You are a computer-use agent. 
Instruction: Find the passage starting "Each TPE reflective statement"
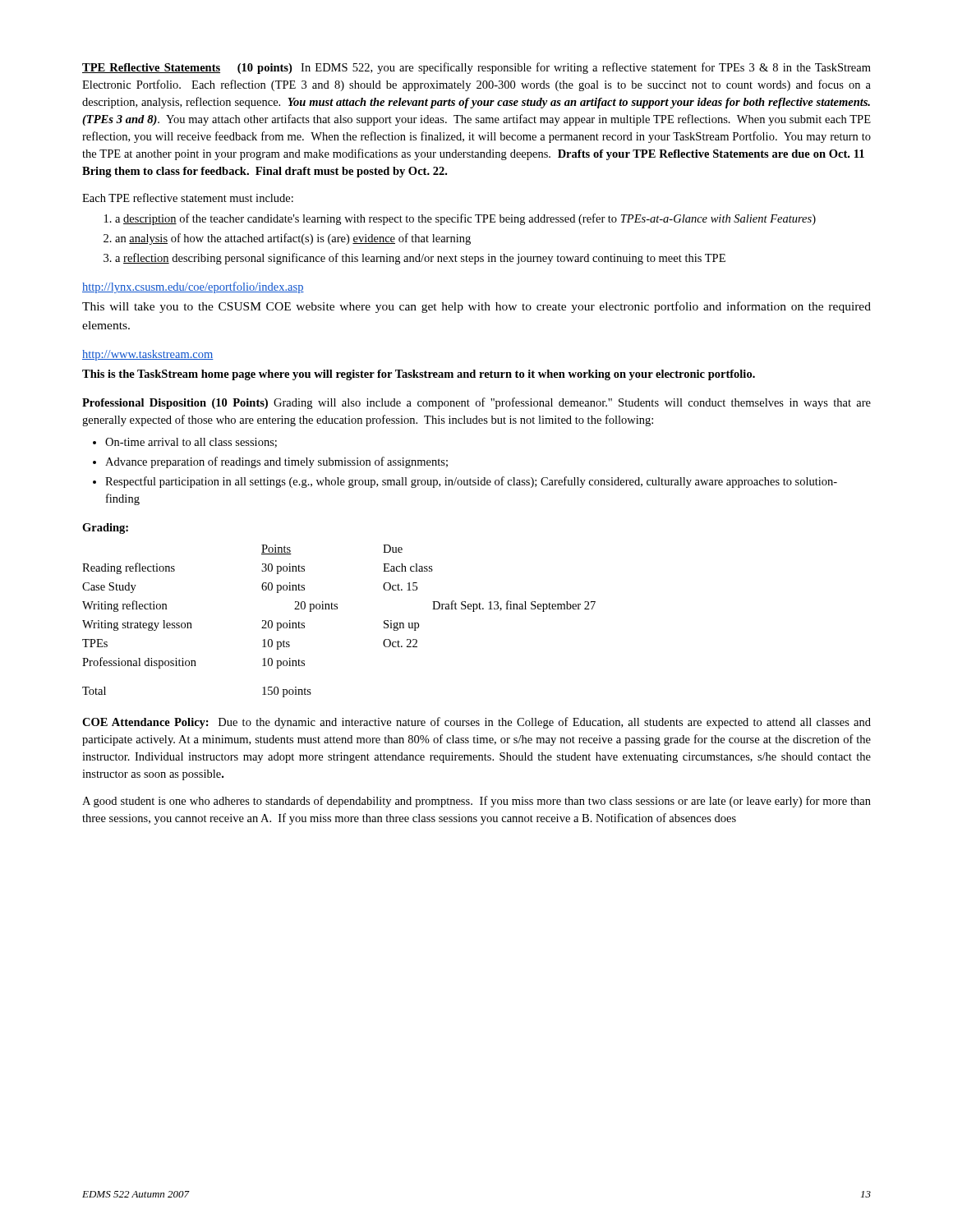(188, 198)
